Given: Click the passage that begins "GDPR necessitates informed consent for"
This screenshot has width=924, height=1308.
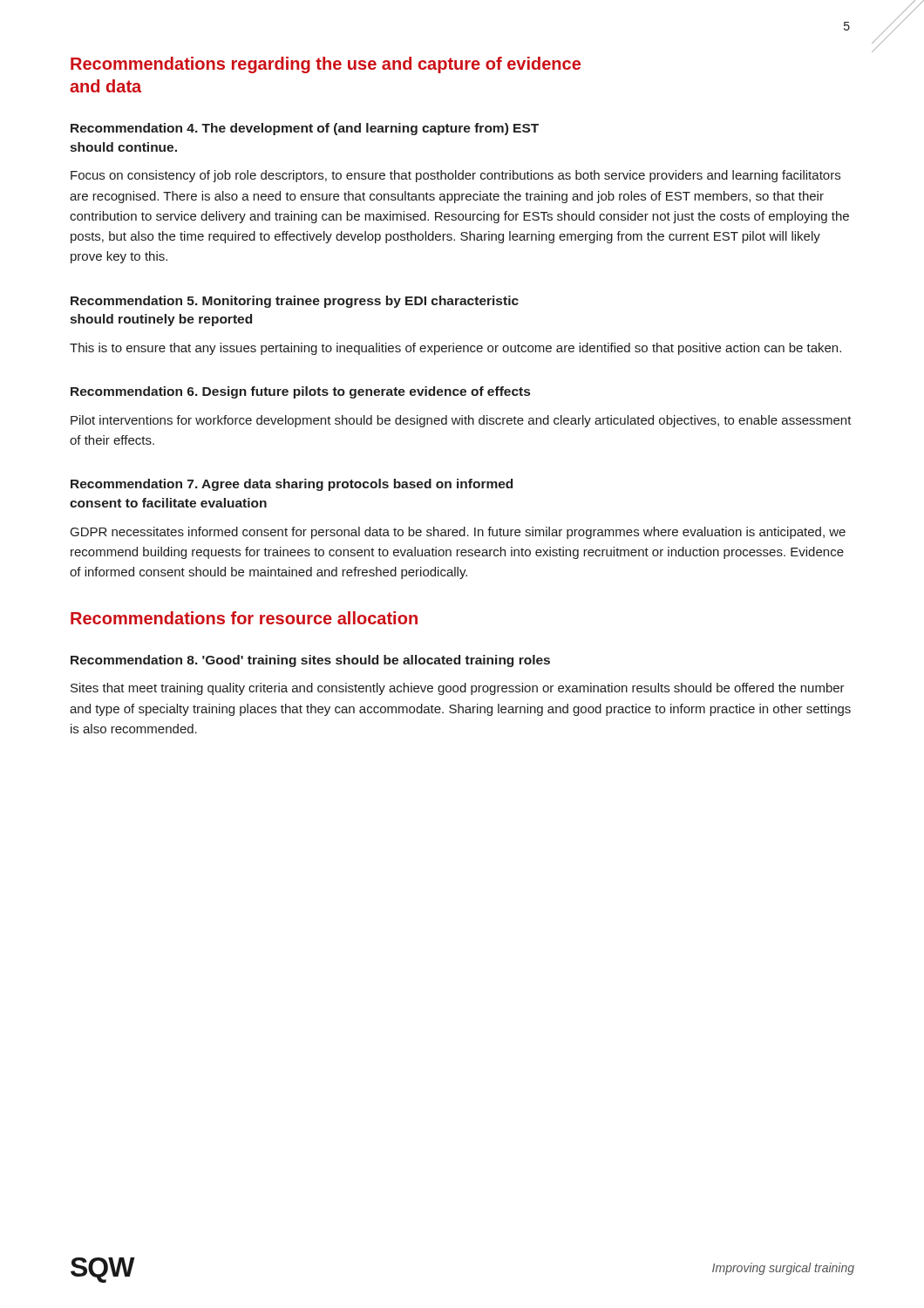Looking at the screenshot, I should click(462, 552).
